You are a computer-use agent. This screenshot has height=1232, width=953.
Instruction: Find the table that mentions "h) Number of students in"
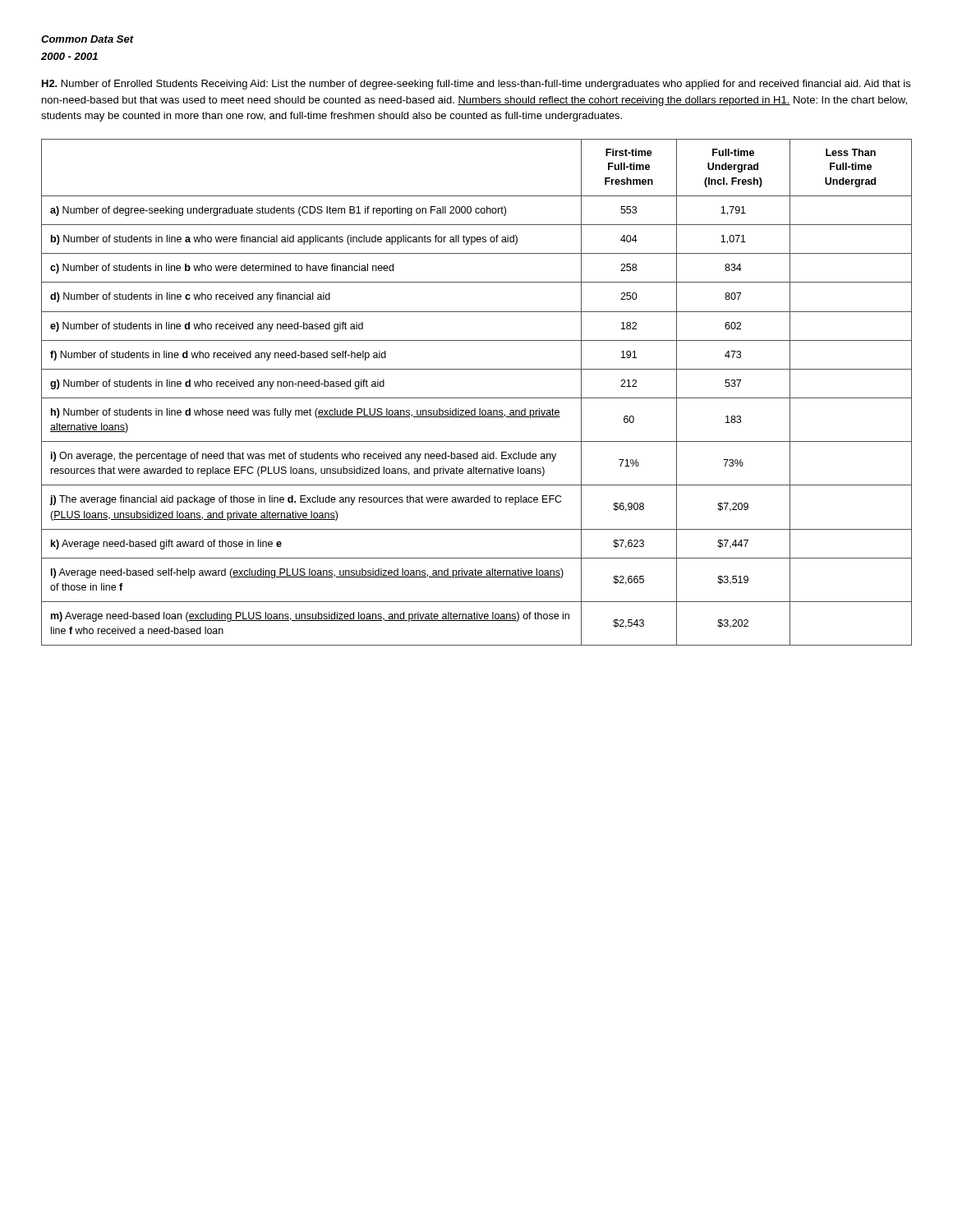pyautogui.click(x=476, y=392)
